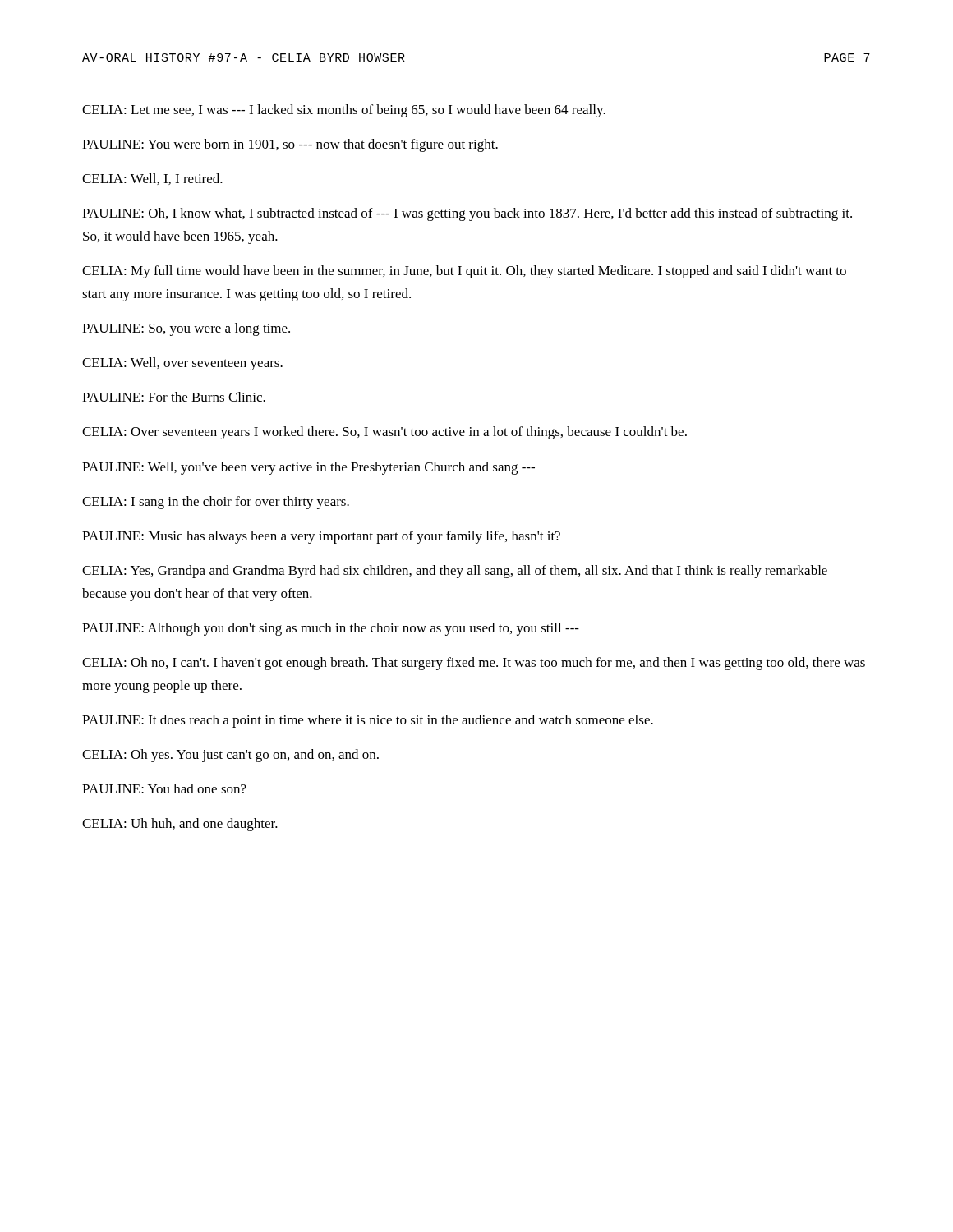Find the block on this page that starts "CELIA: I sang"

point(216,501)
